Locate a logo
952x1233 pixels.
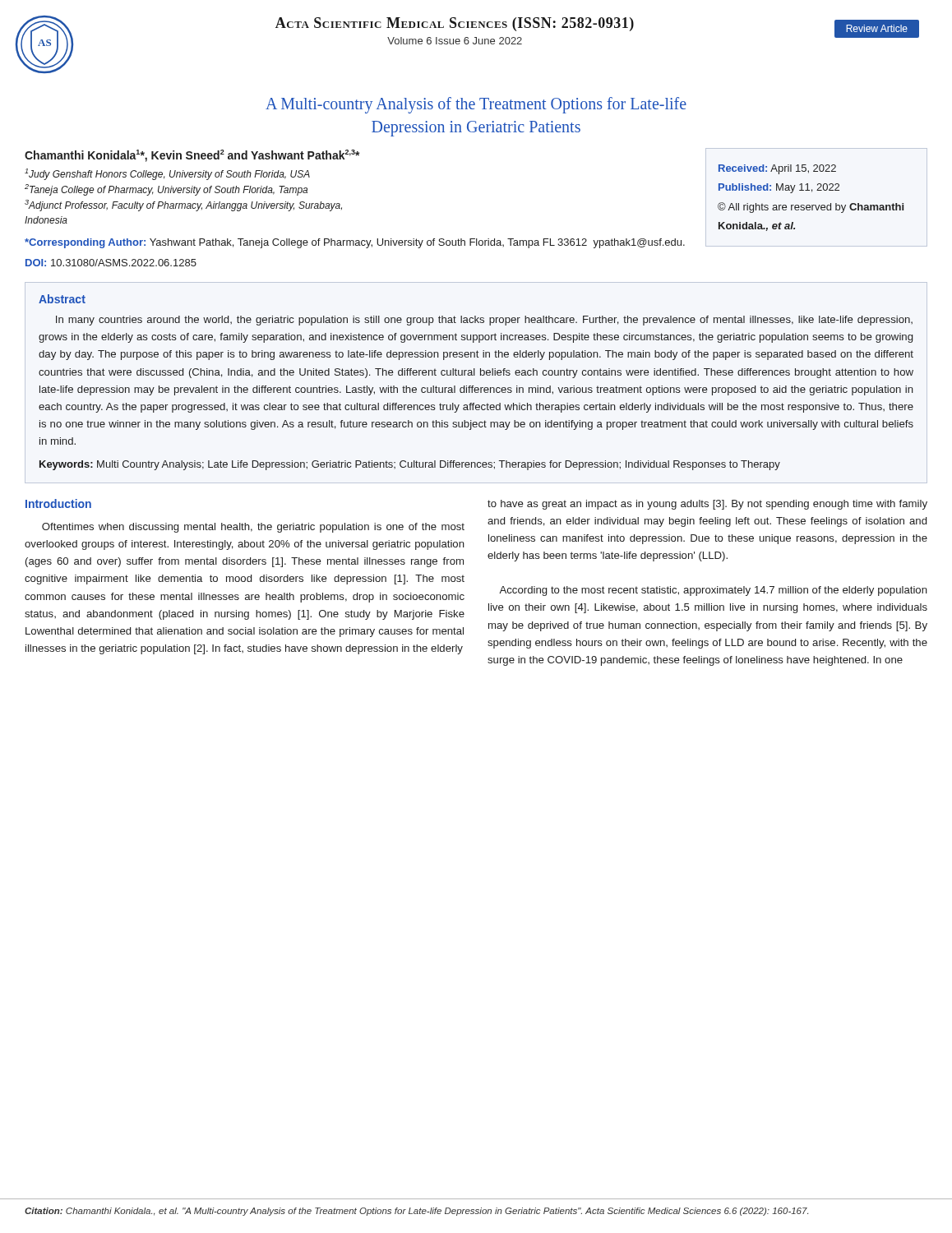pyautogui.click(x=44, y=44)
